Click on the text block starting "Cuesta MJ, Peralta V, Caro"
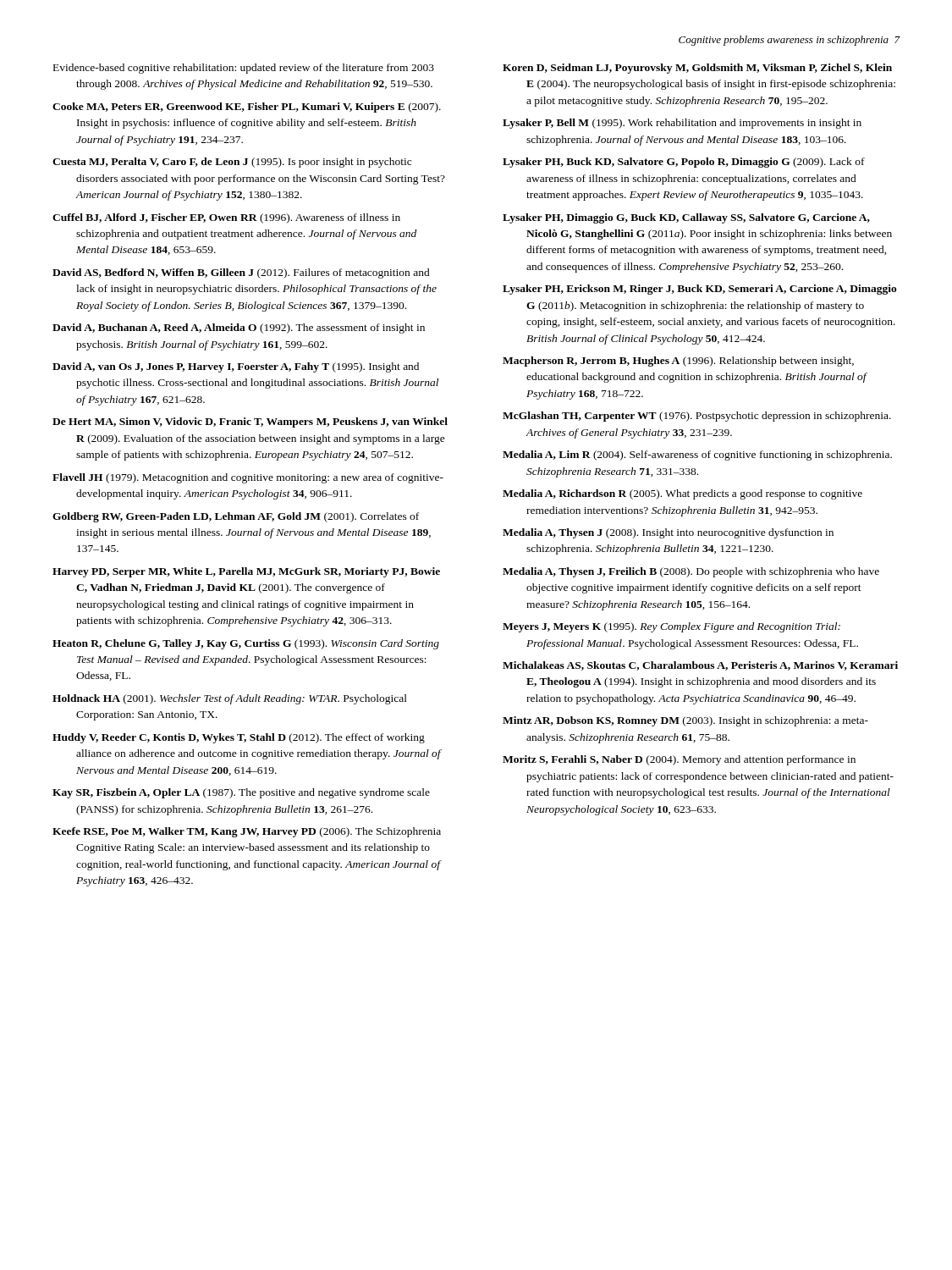Image resolution: width=952 pixels, height=1270 pixels. [x=249, y=178]
